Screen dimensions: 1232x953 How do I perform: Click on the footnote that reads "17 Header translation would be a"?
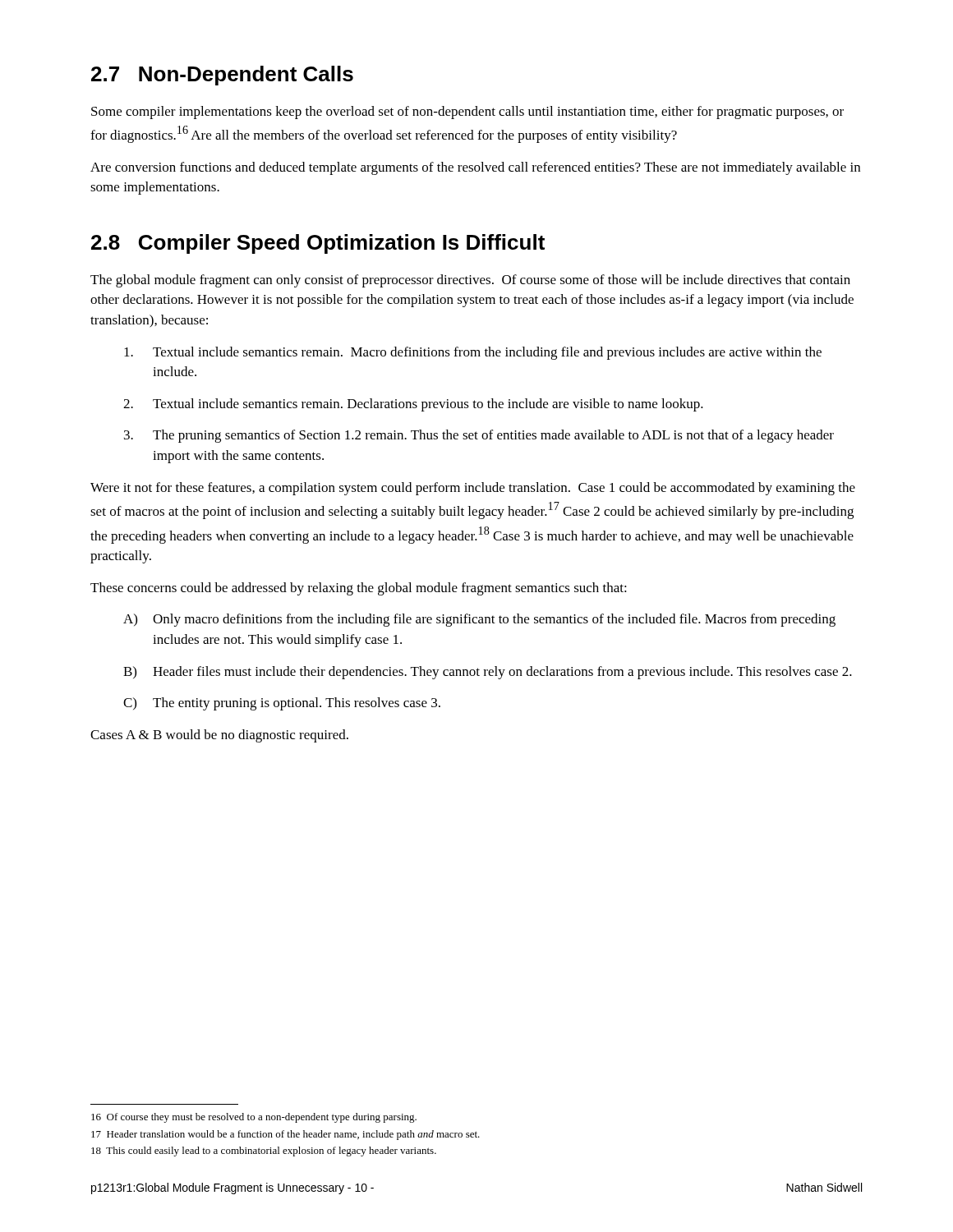point(285,1134)
